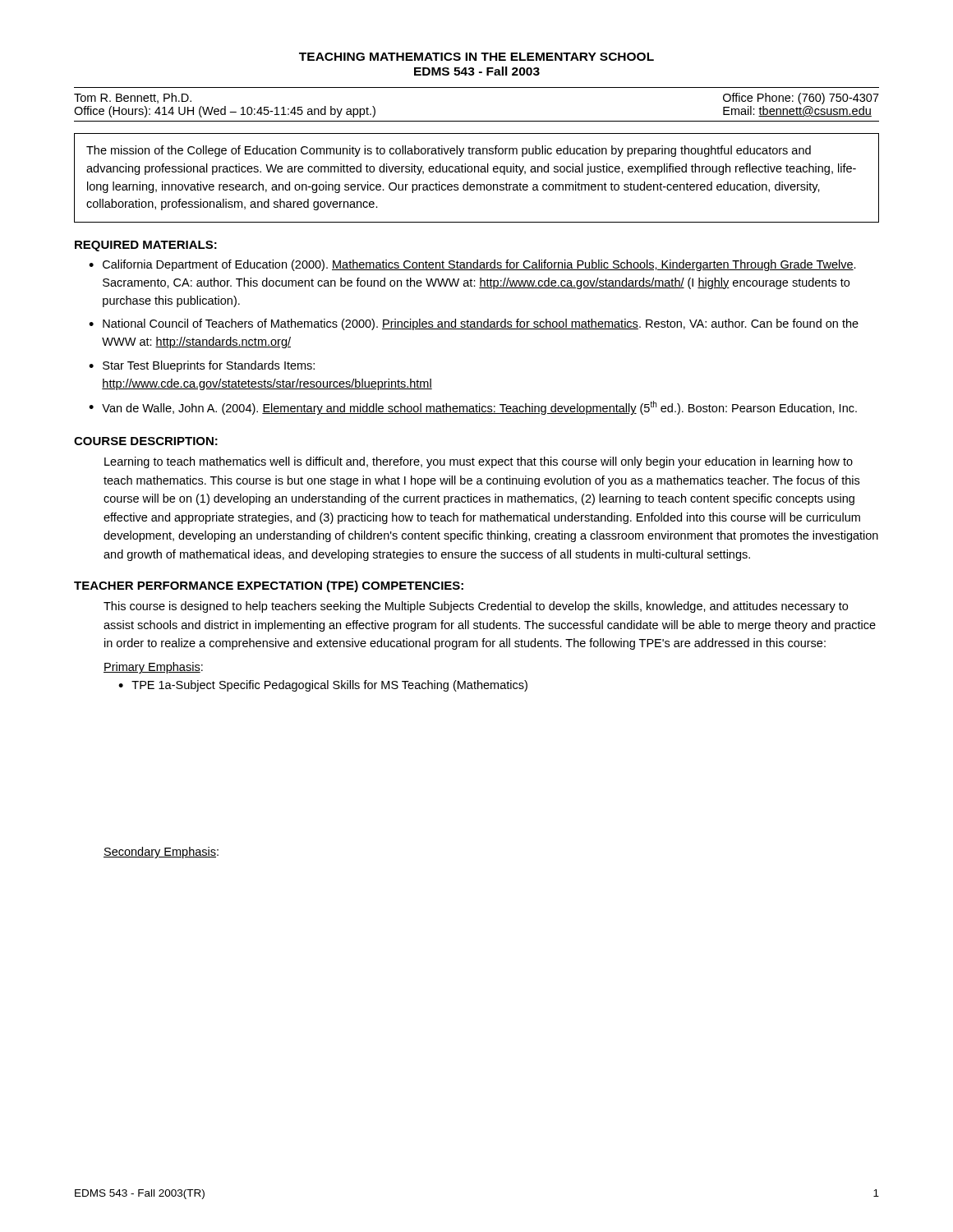Locate the list item that reads "• California Department"

click(484, 283)
